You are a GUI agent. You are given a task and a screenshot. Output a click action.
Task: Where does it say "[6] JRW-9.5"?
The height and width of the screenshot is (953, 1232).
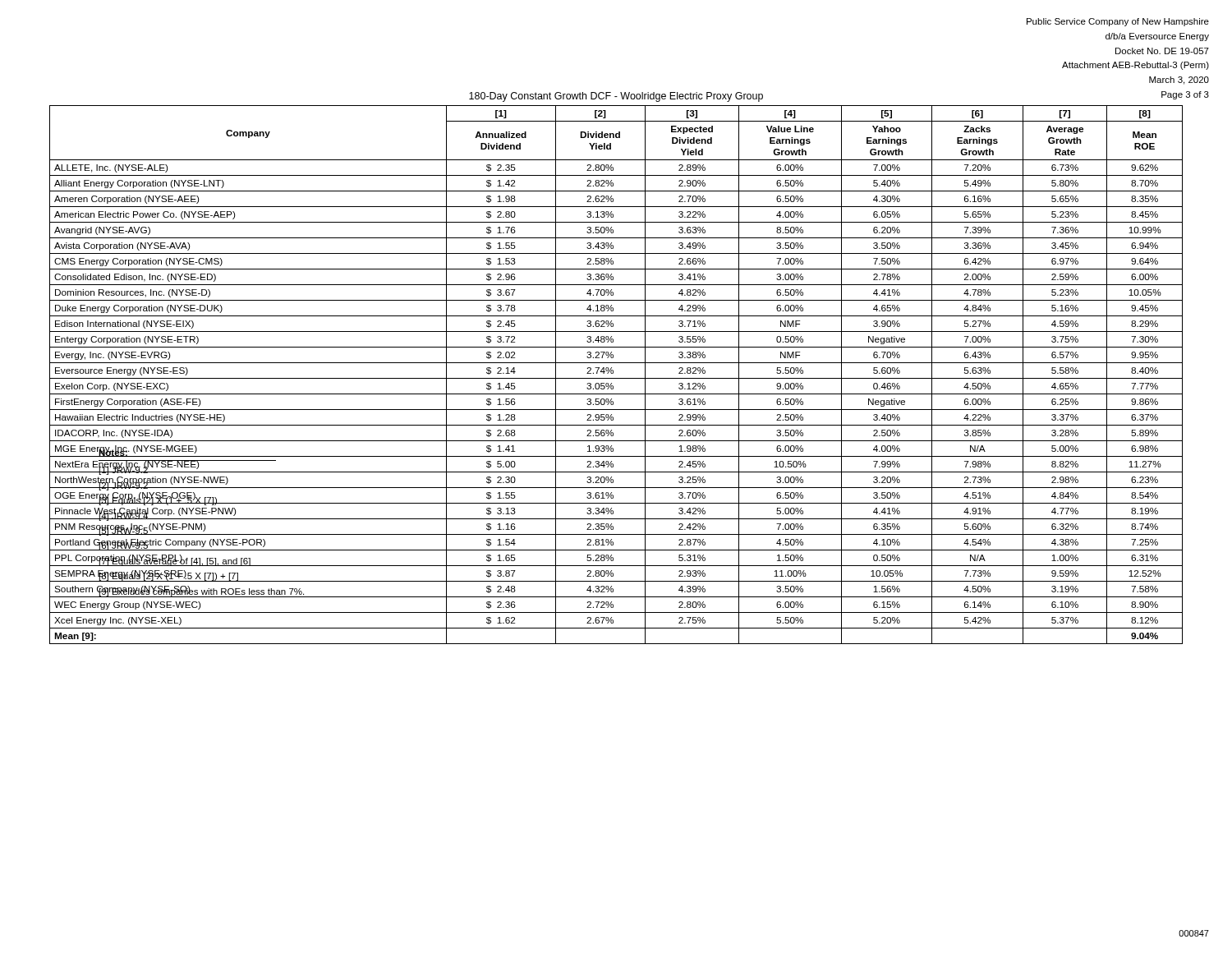click(123, 546)
